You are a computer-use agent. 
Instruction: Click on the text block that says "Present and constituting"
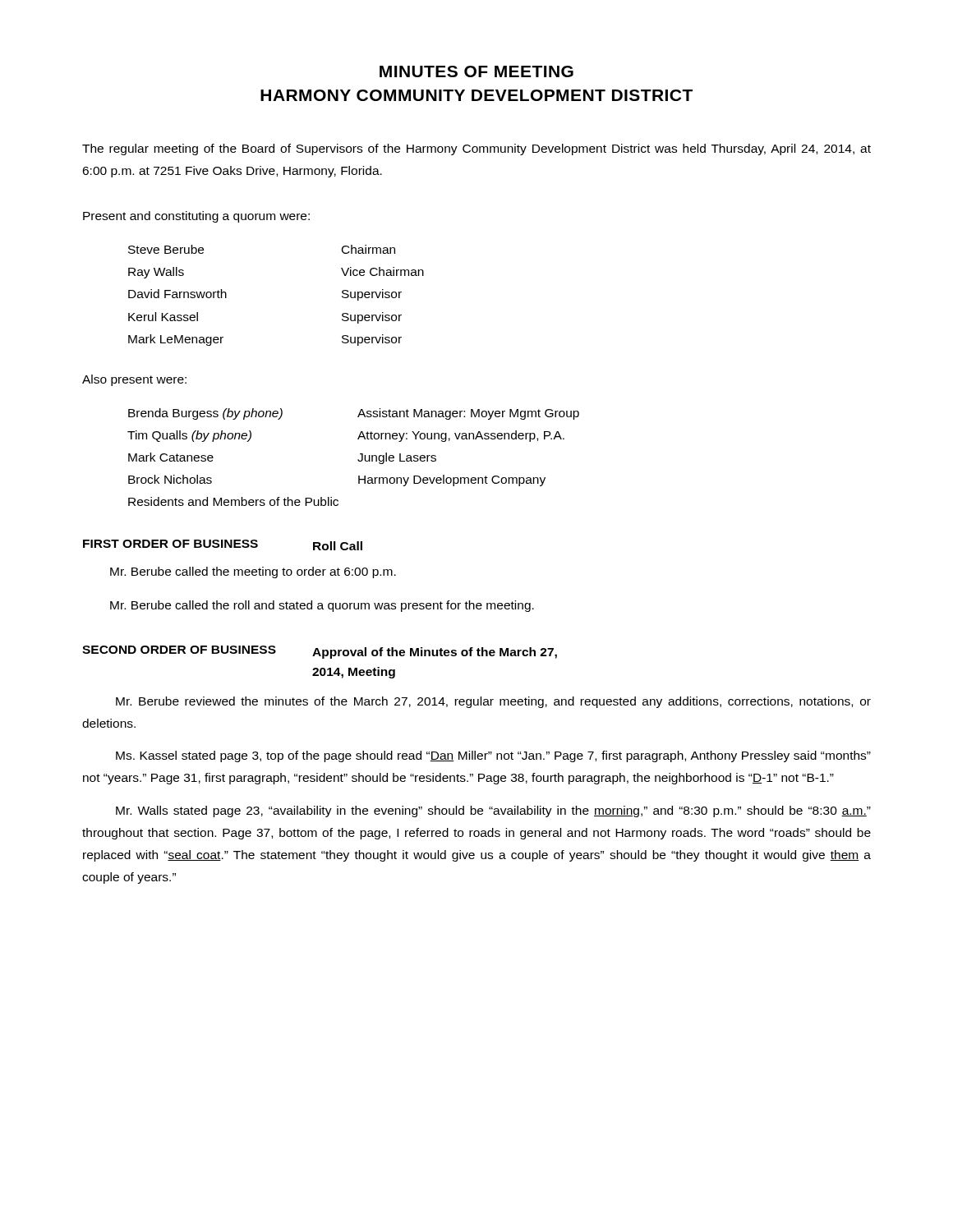point(196,216)
